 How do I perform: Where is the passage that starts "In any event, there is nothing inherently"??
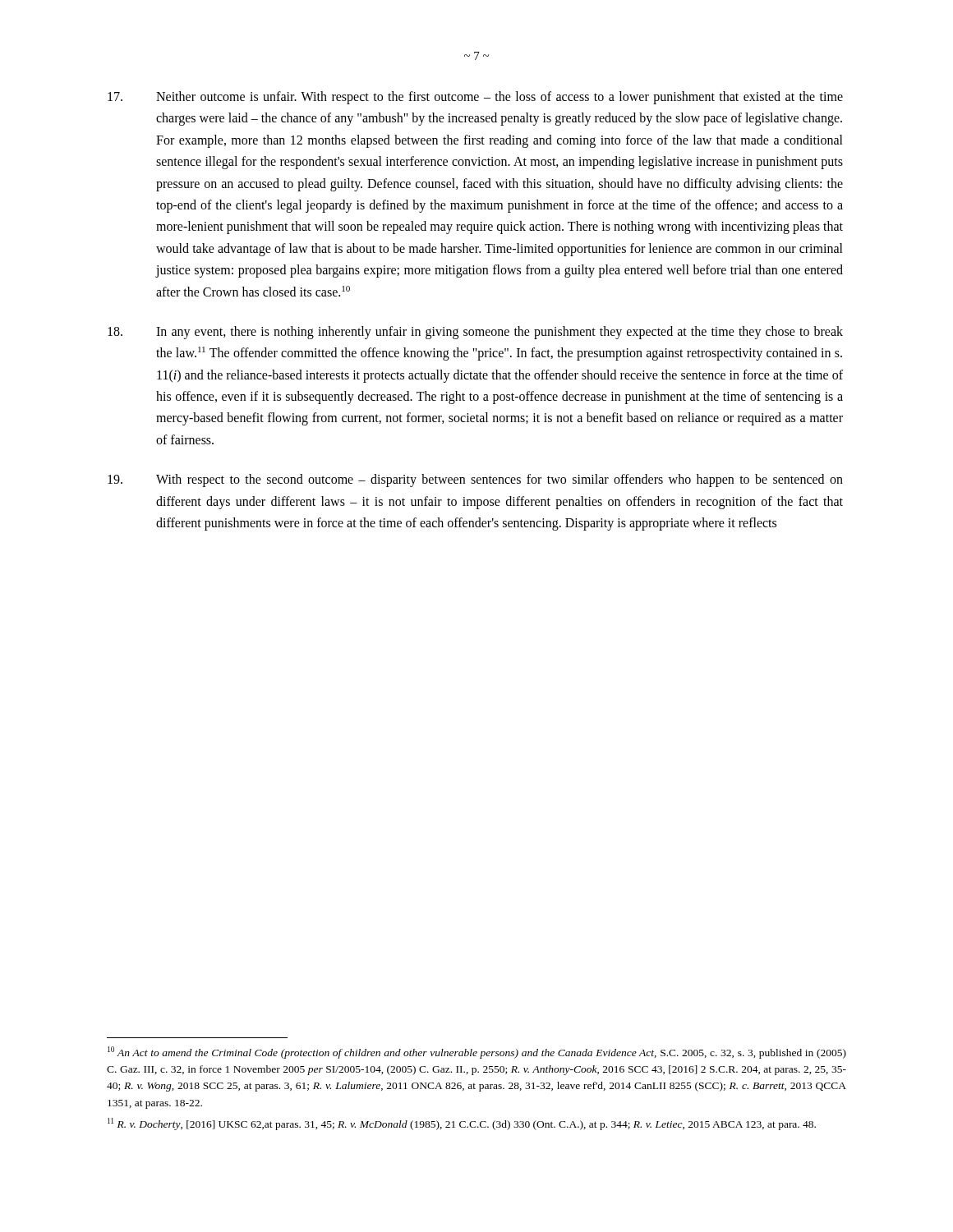click(x=475, y=386)
